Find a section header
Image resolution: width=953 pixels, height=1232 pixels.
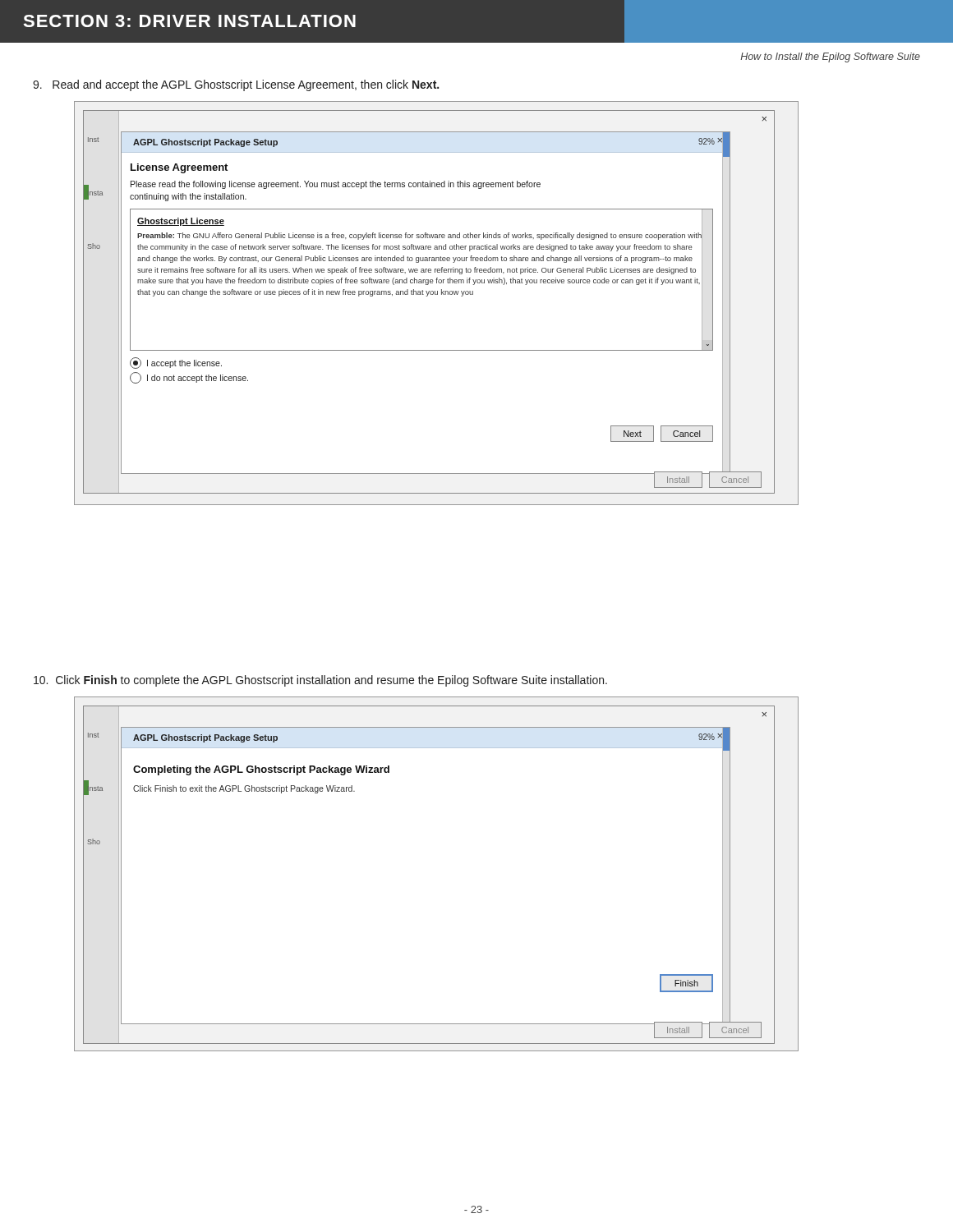pyautogui.click(x=476, y=21)
